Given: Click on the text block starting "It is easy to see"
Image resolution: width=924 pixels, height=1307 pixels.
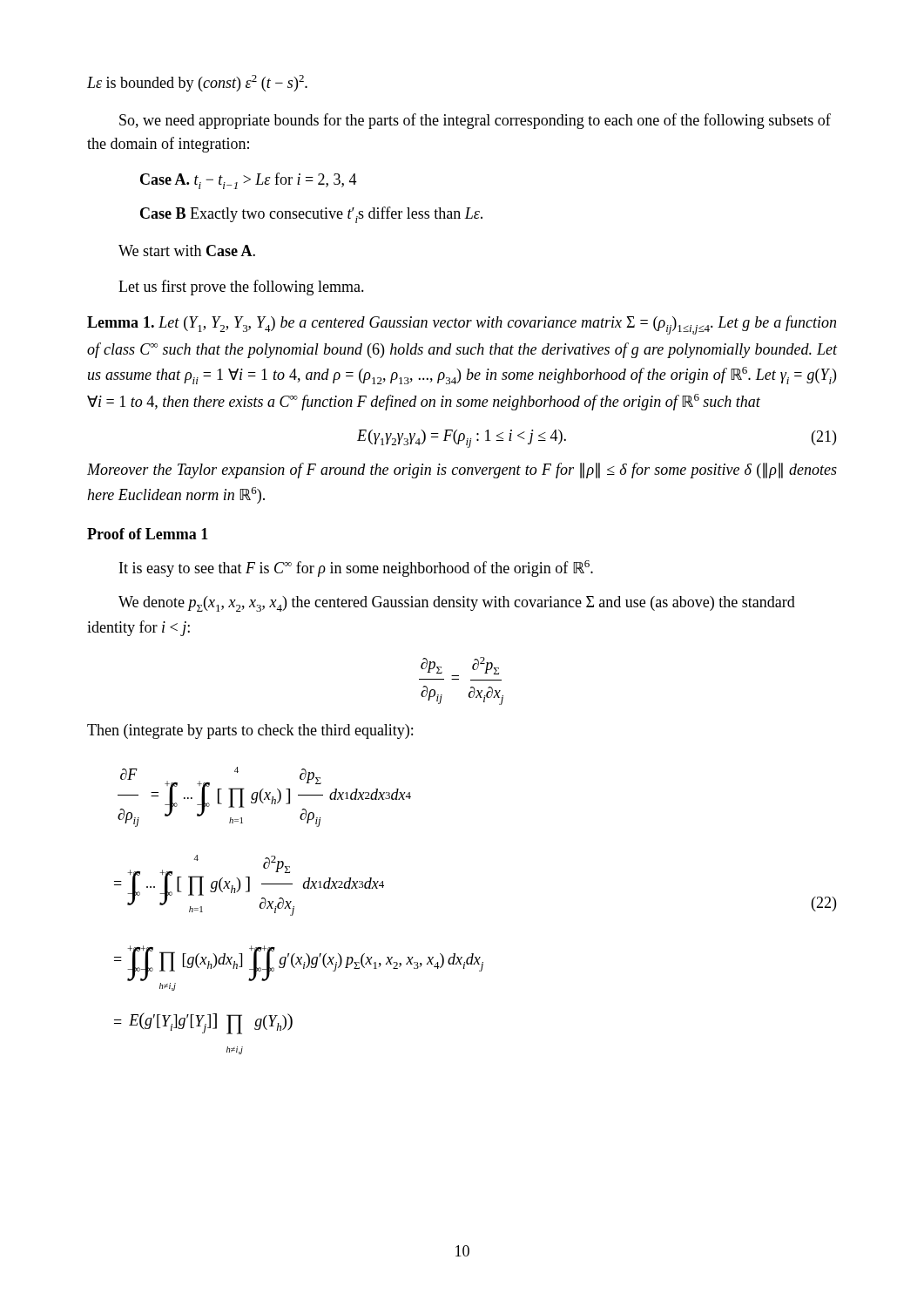Looking at the screenshot, I should [356, 567].
